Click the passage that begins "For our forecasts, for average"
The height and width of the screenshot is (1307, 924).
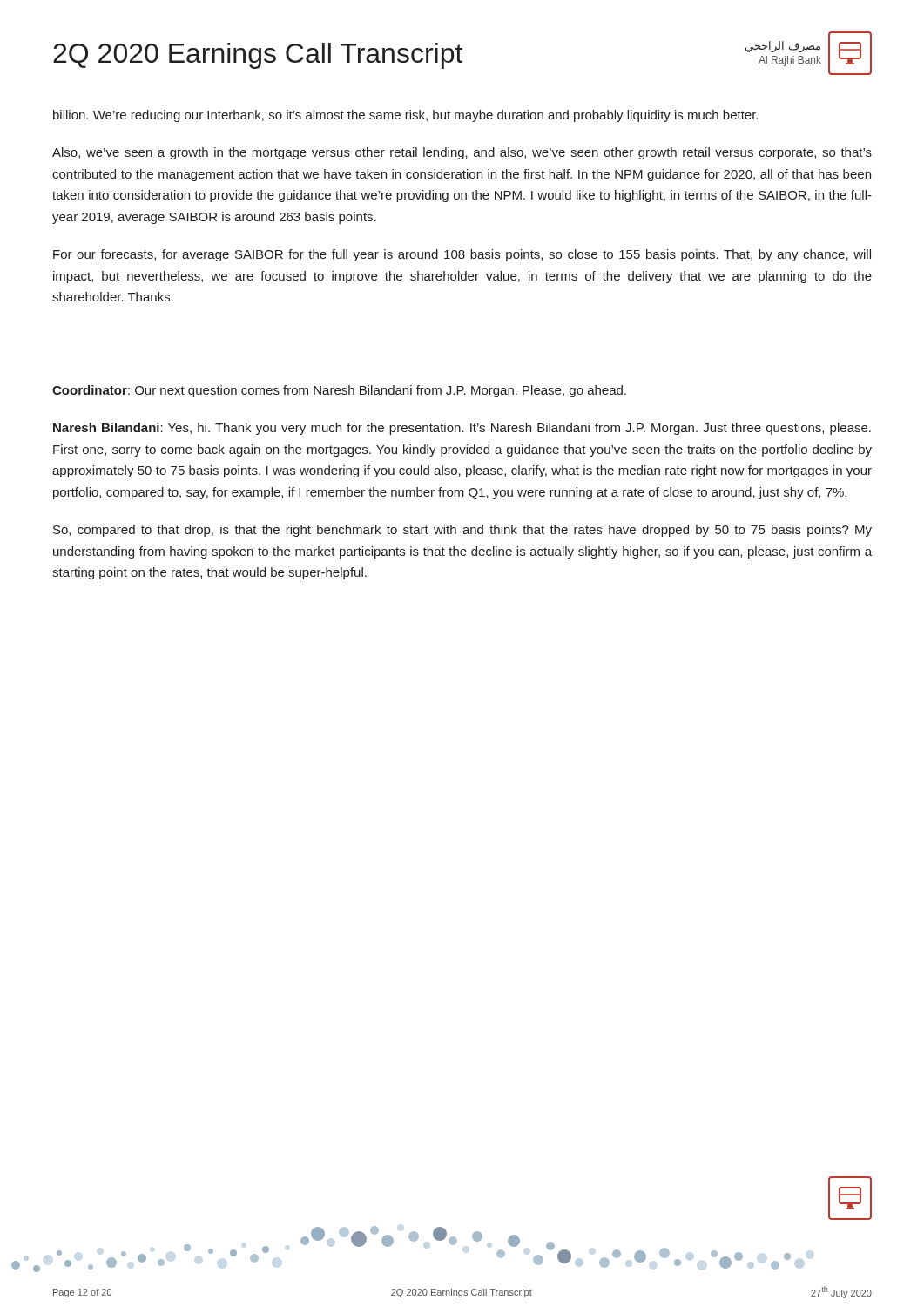click(462, 275)
